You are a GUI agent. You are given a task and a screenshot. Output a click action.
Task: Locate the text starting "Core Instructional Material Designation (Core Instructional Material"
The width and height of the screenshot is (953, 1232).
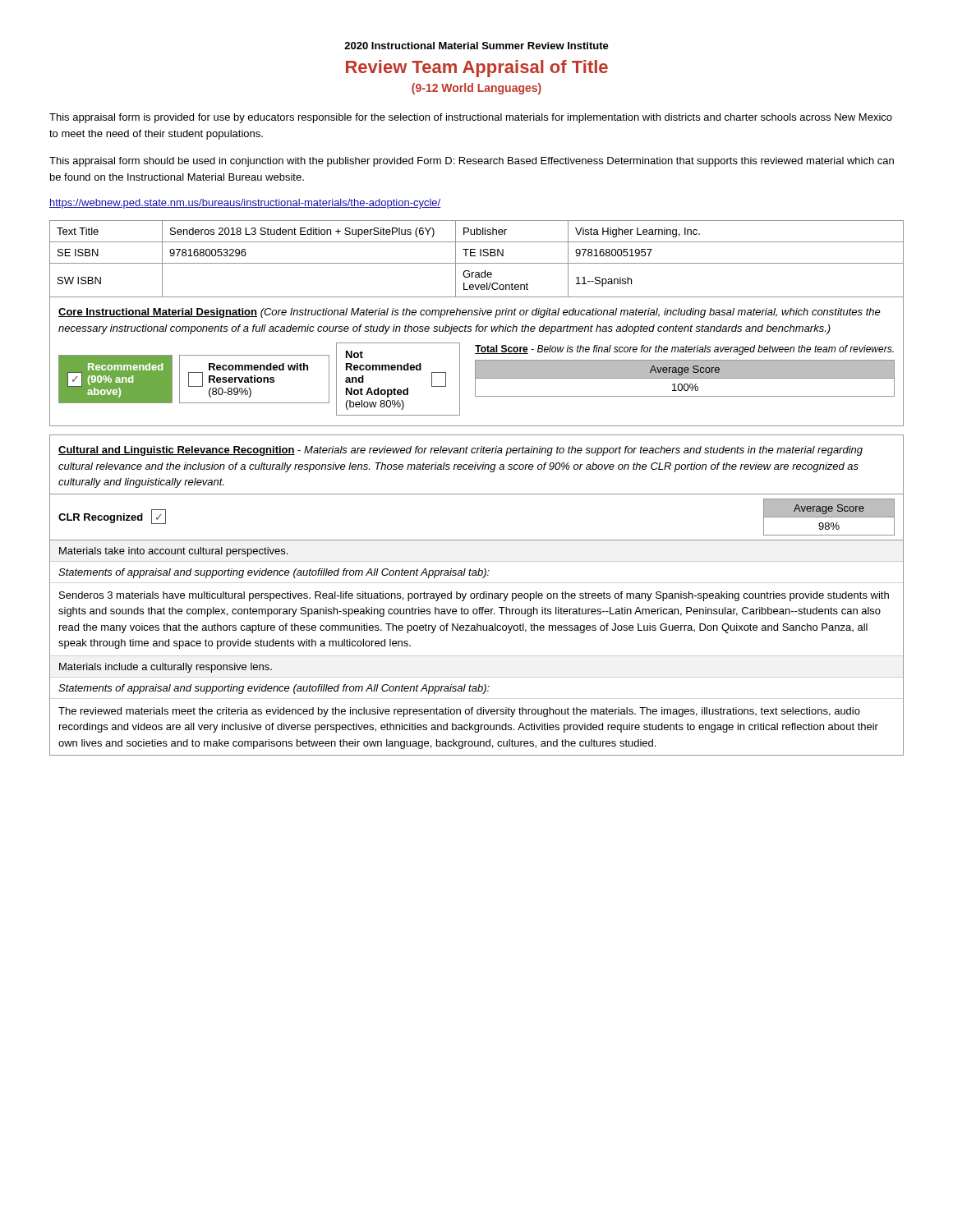point(476,360)
